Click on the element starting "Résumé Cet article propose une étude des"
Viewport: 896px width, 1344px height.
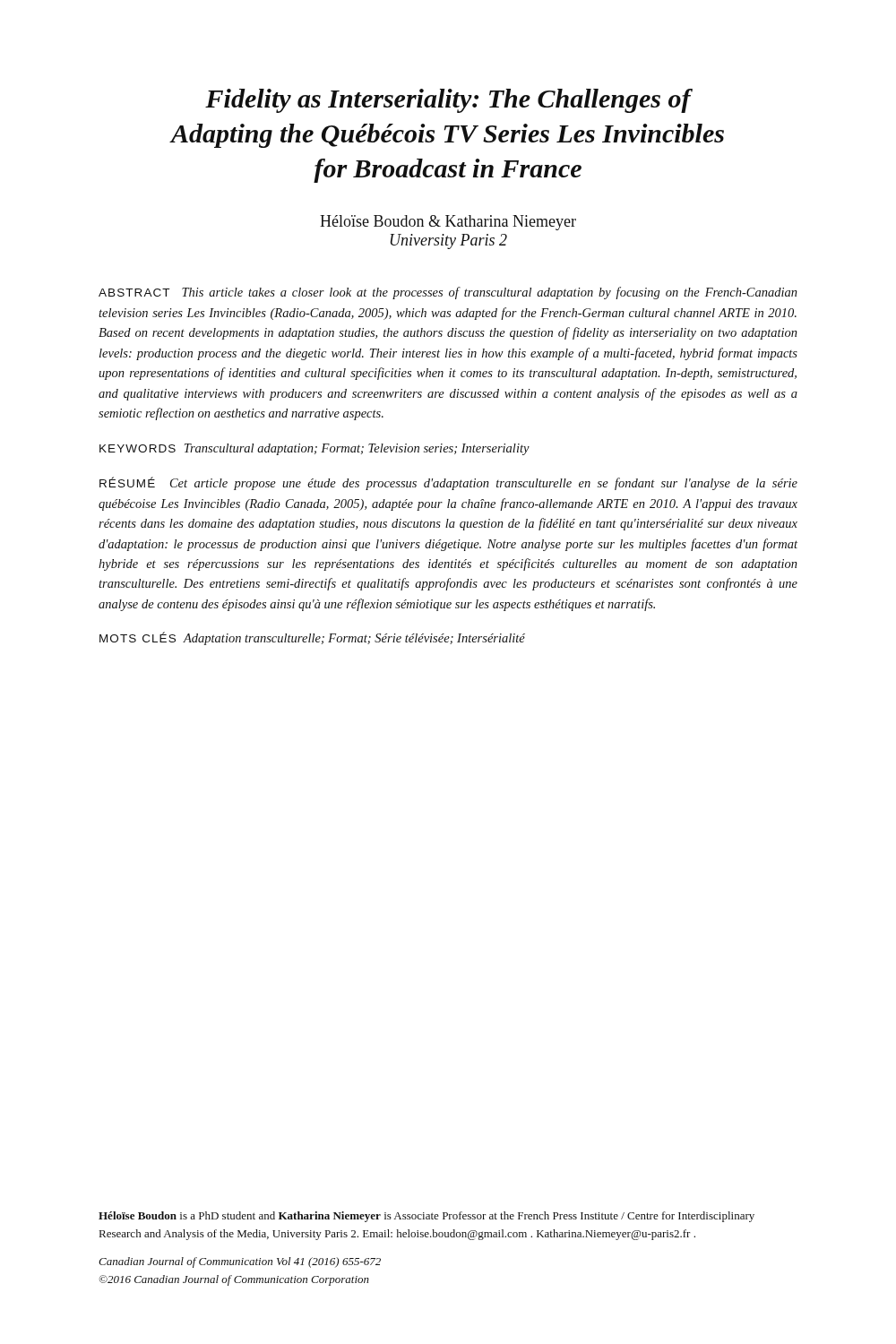point(448,543)
